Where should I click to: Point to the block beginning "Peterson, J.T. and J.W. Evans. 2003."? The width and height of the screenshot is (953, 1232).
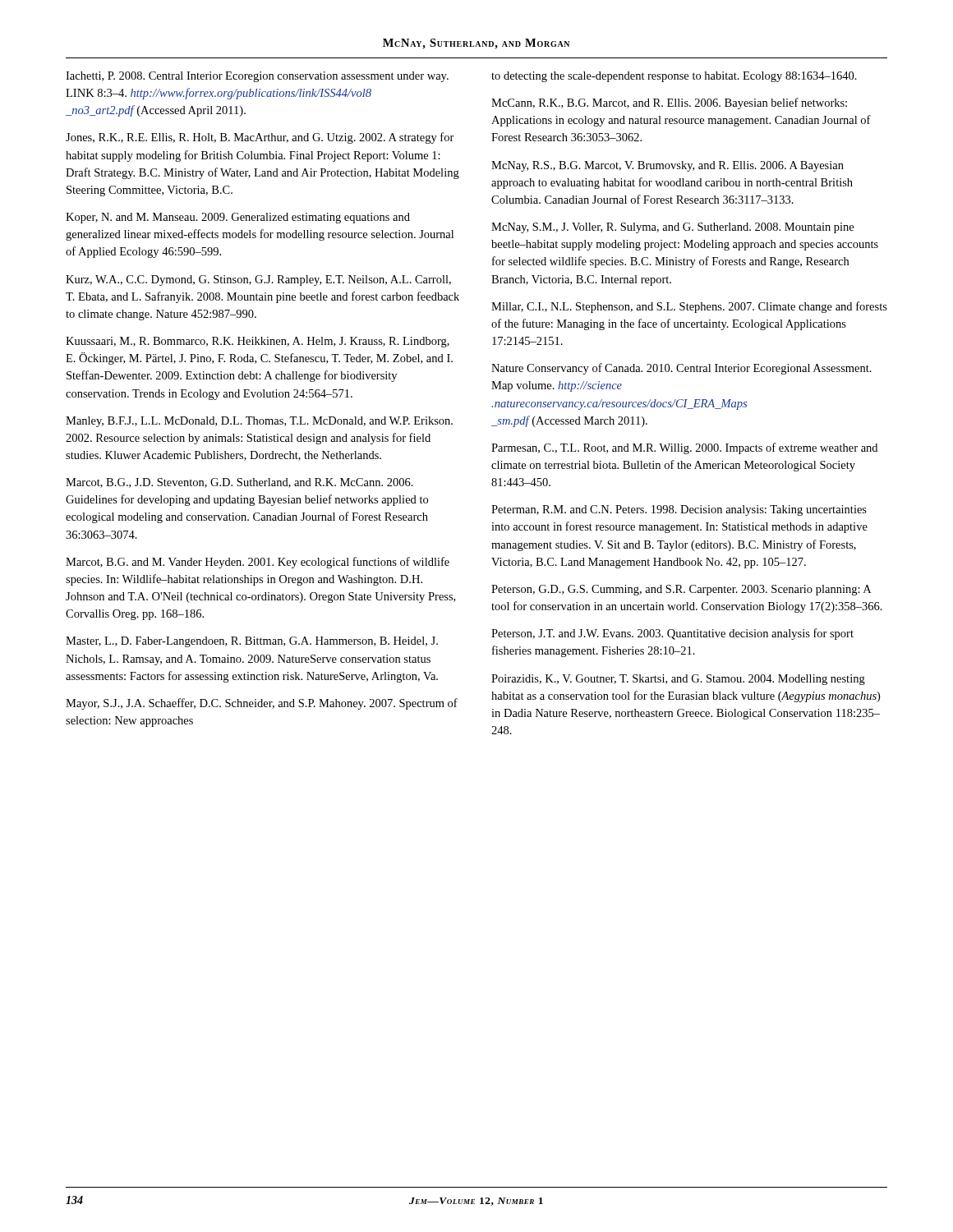(x=672, y=642)
